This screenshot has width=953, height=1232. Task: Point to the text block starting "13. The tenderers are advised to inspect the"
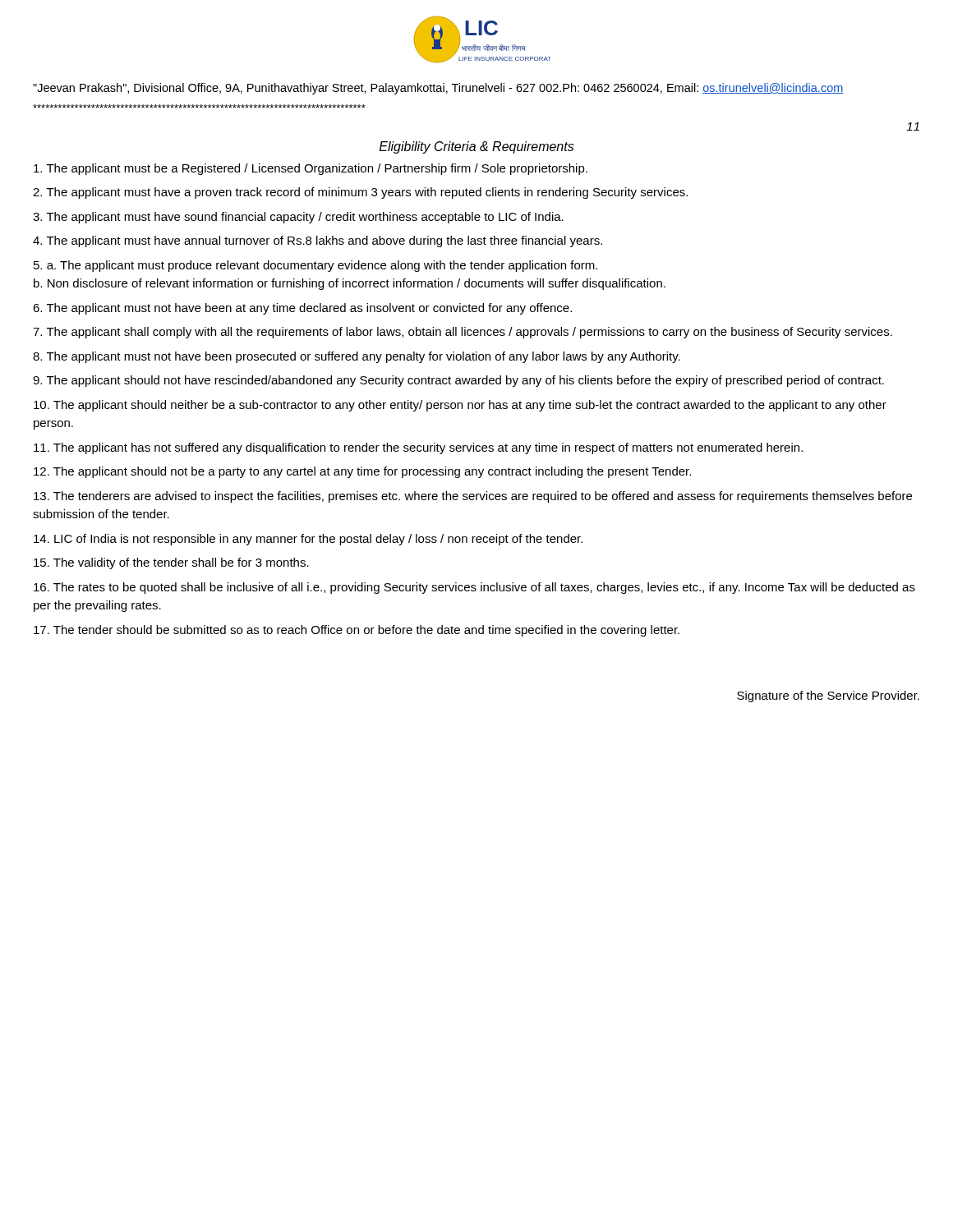[x=473, y=505]
